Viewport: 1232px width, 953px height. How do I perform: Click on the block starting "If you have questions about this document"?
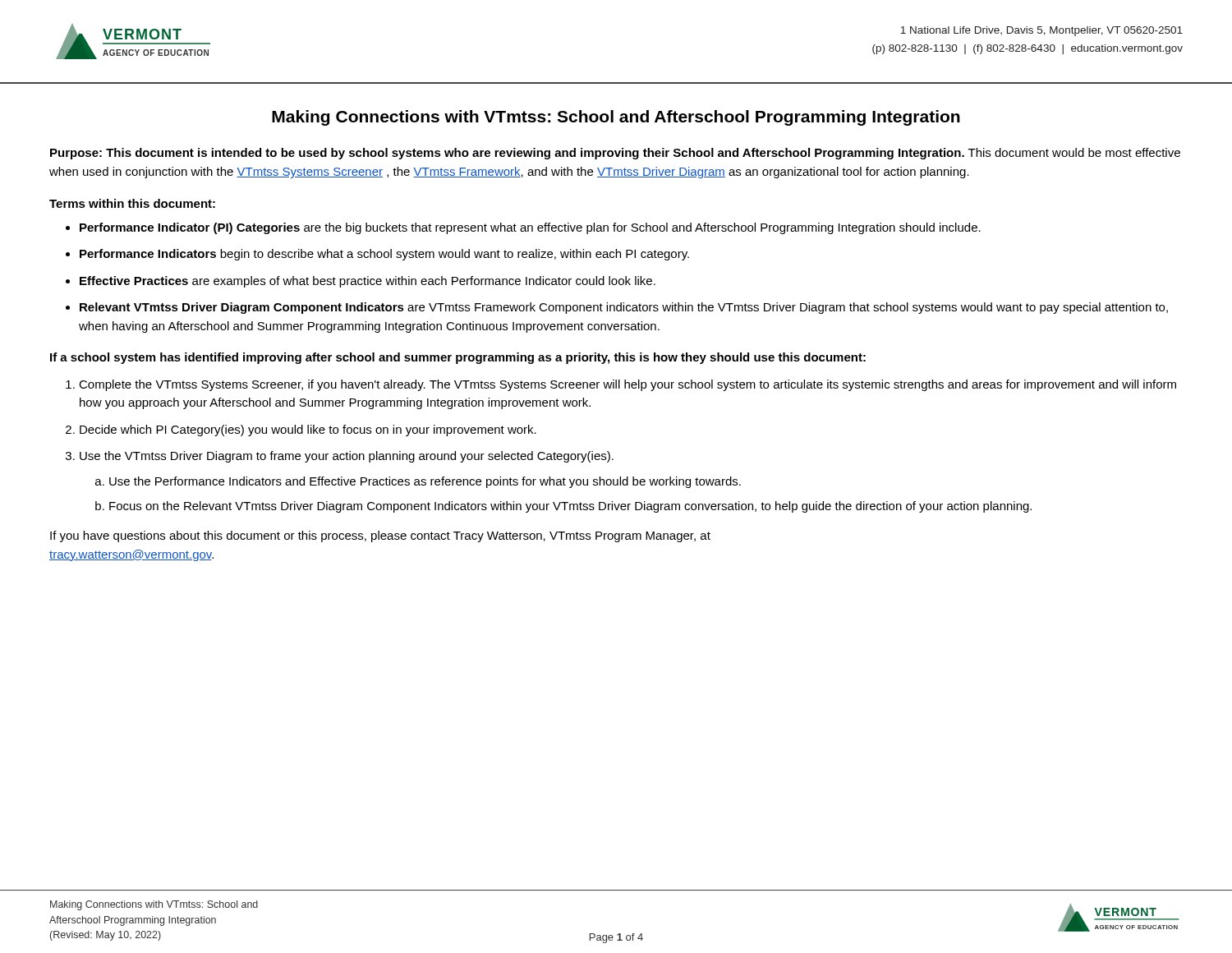point(380,544)
